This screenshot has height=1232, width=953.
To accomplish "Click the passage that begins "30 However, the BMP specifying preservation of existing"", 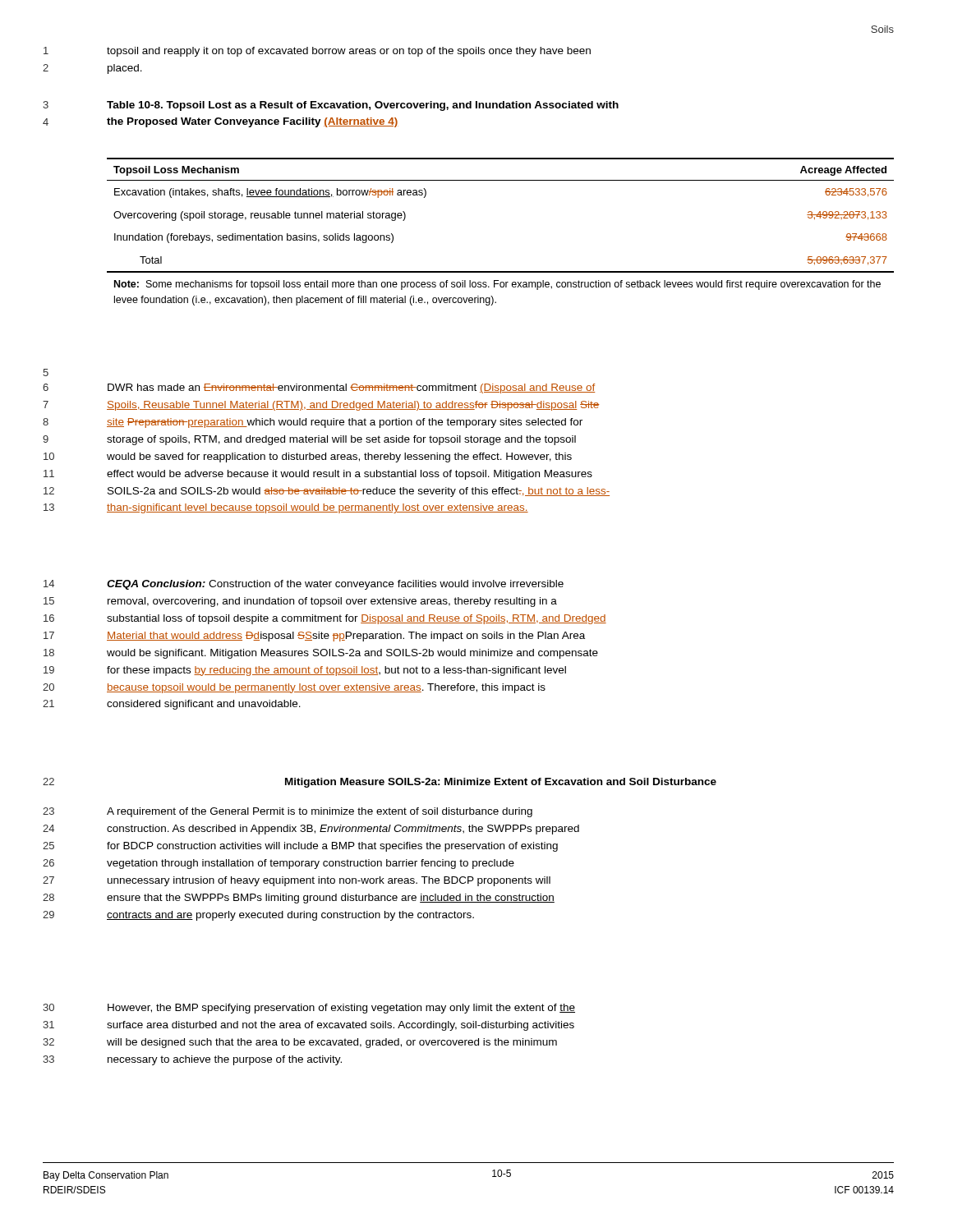I will (x=500, y=1034).
